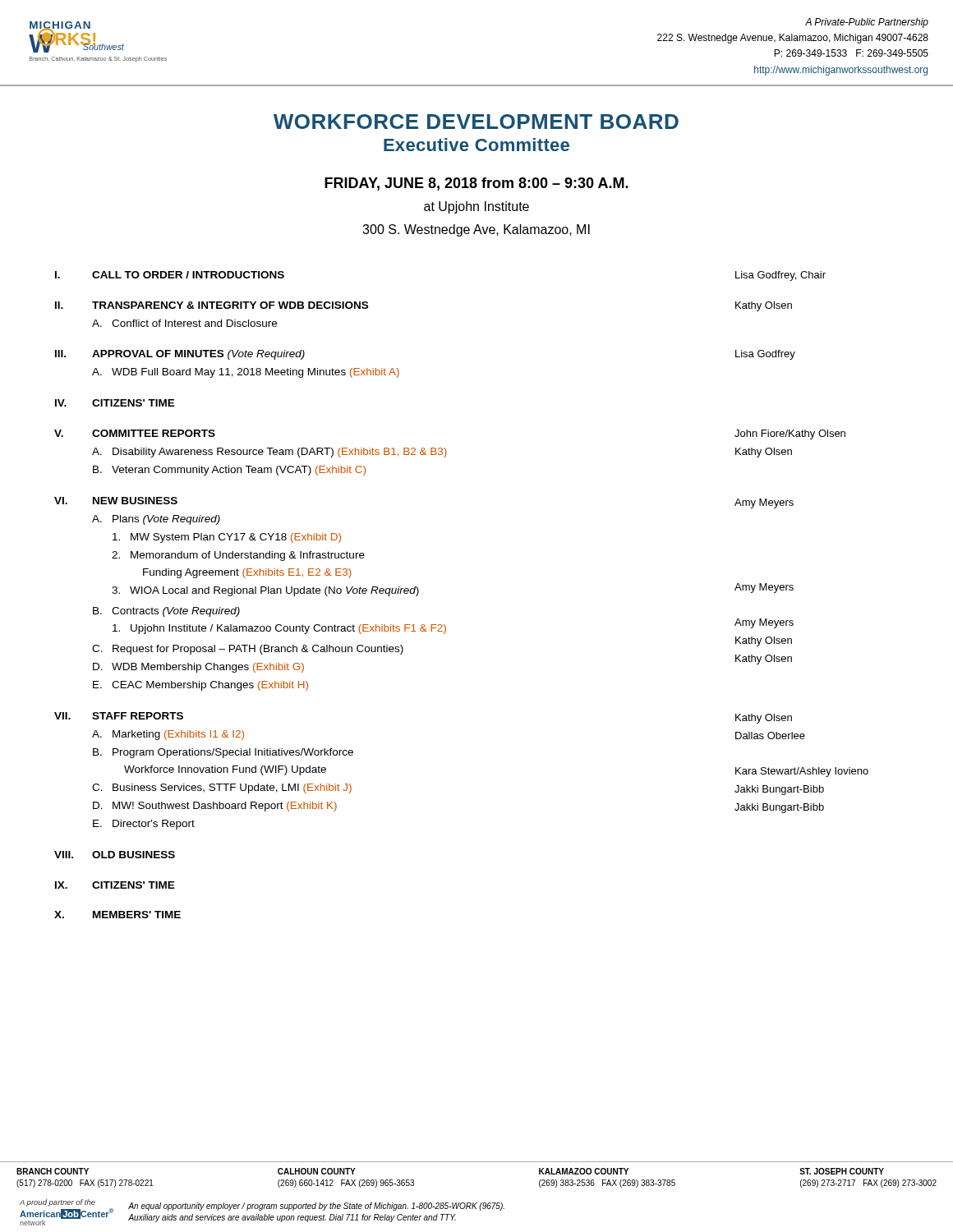Locate the list item that says "IX. CITIZENS' TIME"
Screen dimensions: 1232x953
pyautogui.click(x=115, y=885)
